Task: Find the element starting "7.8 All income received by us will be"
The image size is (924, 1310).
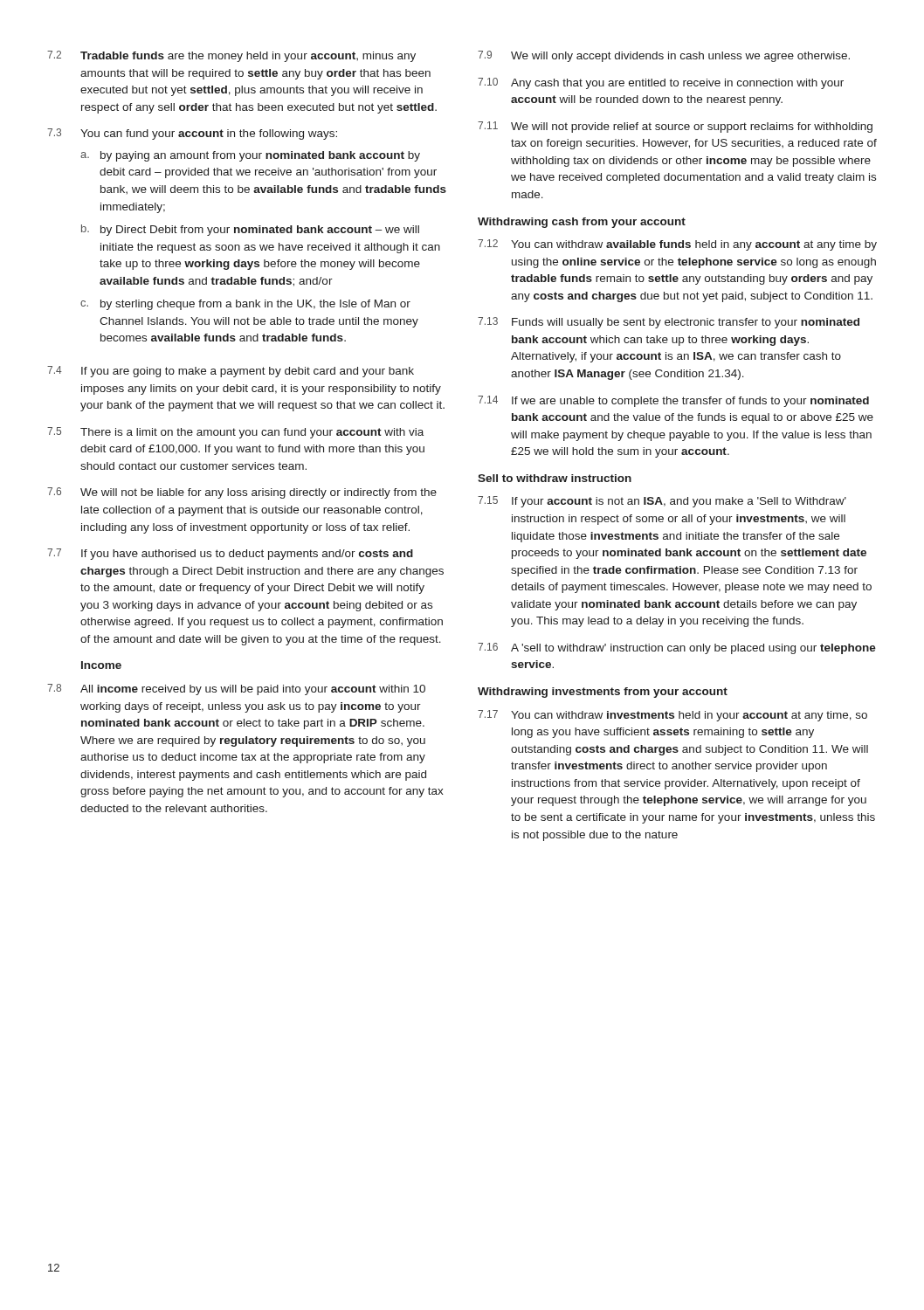Action: tap(247, 749)
